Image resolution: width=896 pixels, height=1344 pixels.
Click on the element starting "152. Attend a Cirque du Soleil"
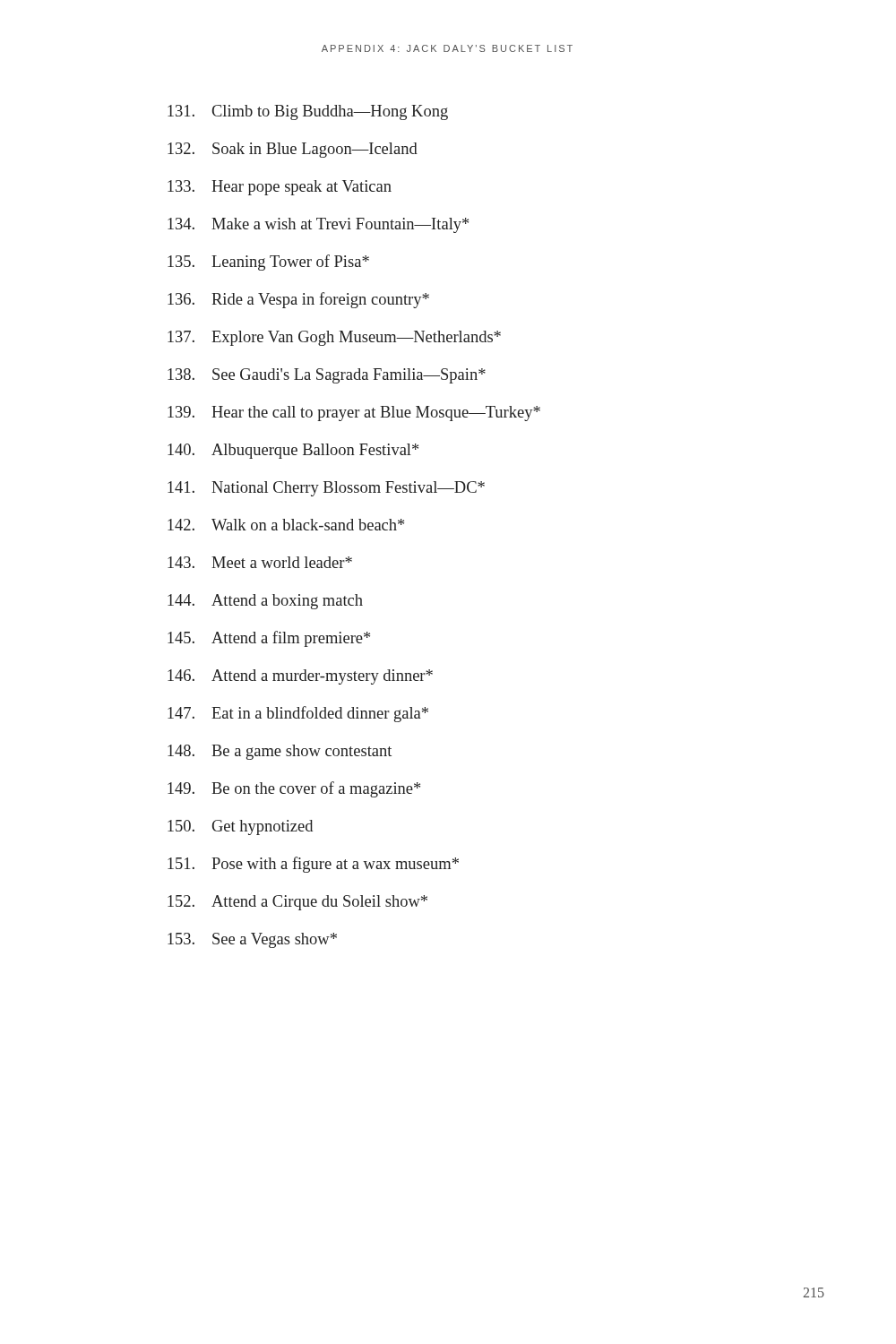click(297, 903)
